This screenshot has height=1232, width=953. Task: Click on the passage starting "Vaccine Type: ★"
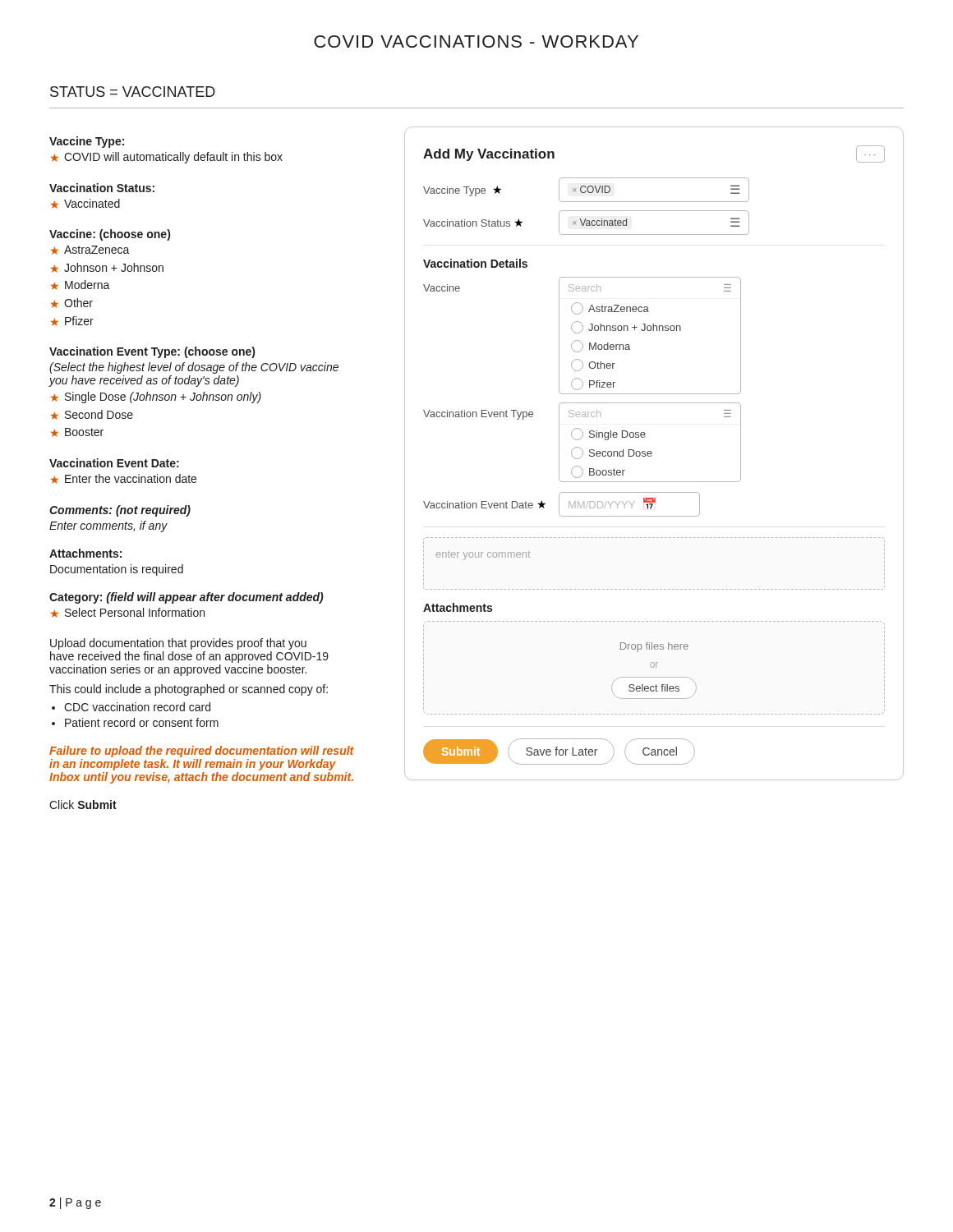click(x=214, y=151)
